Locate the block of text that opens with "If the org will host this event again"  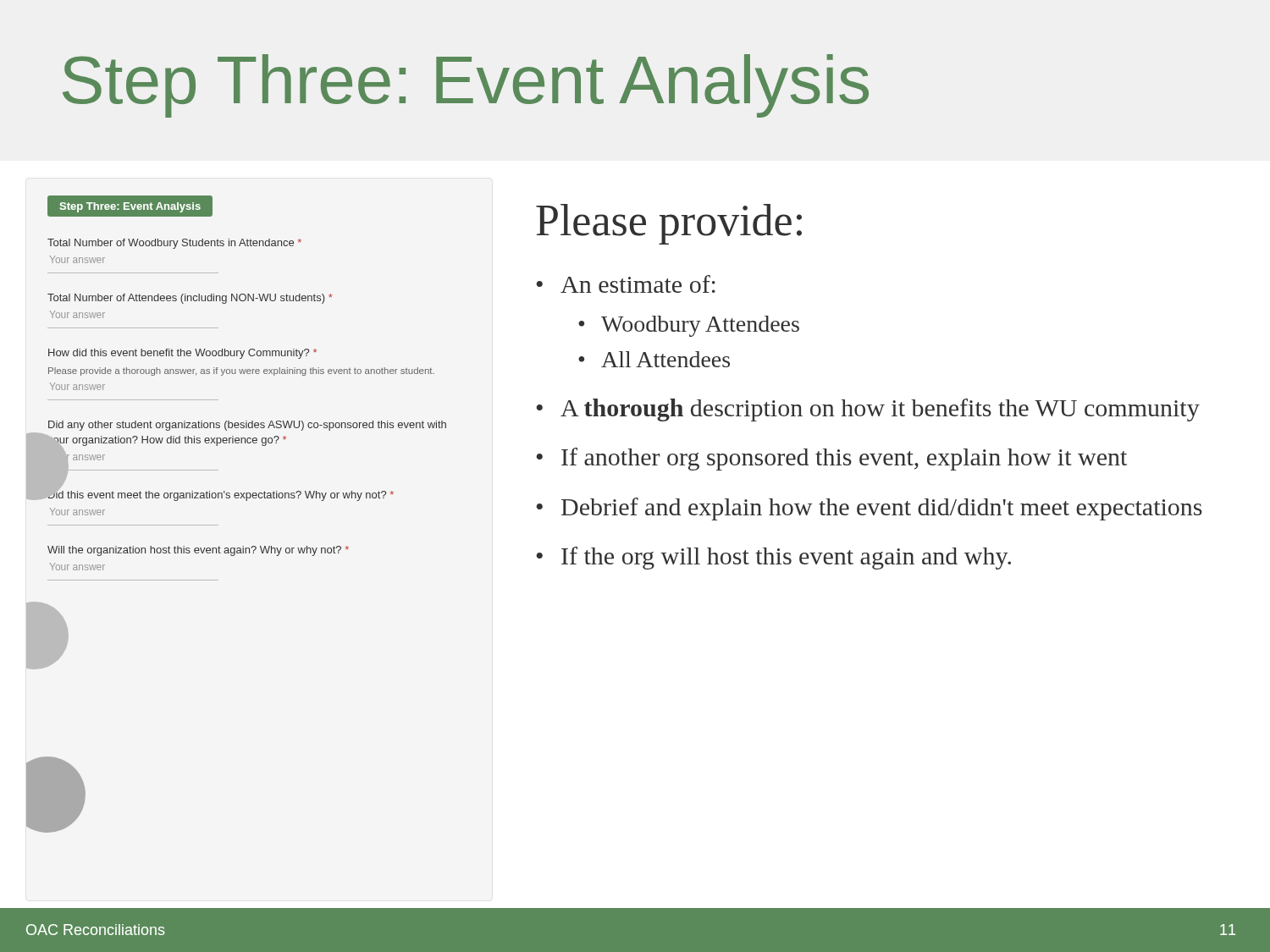pos(787,556)
